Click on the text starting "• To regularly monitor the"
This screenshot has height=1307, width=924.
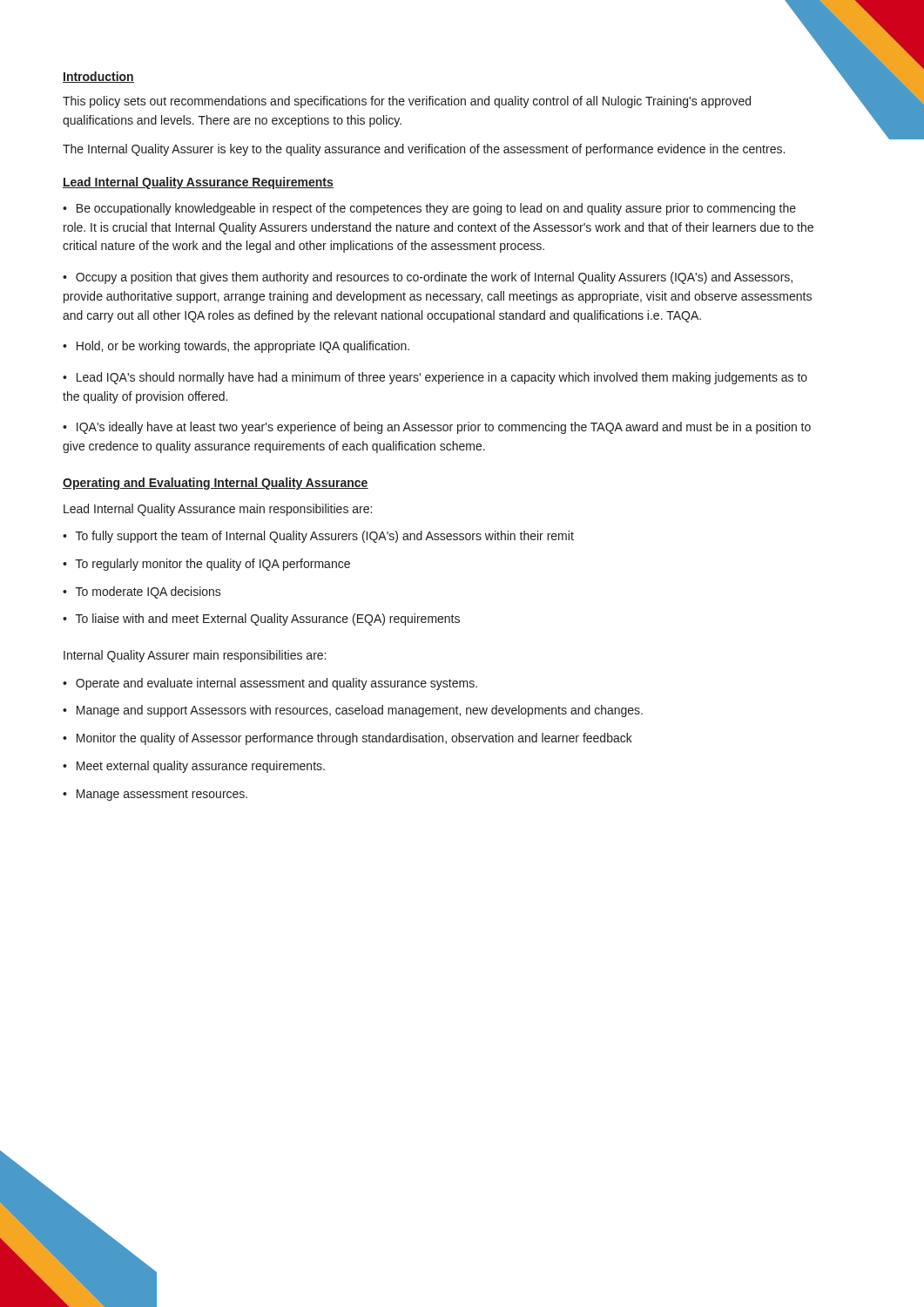(x=207, y=564)
